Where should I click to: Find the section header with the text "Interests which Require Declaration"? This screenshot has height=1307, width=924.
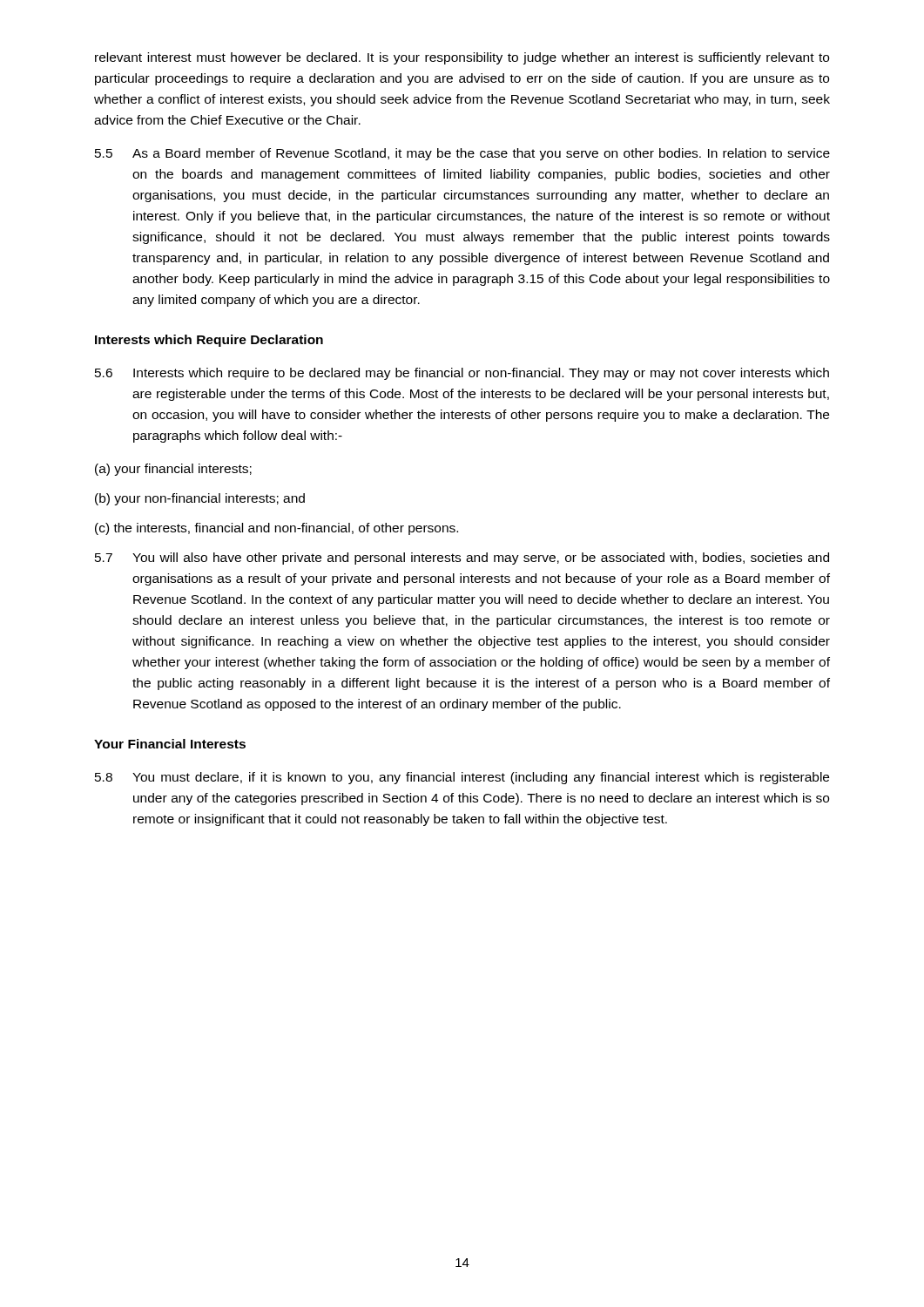(x=209, y=340)
